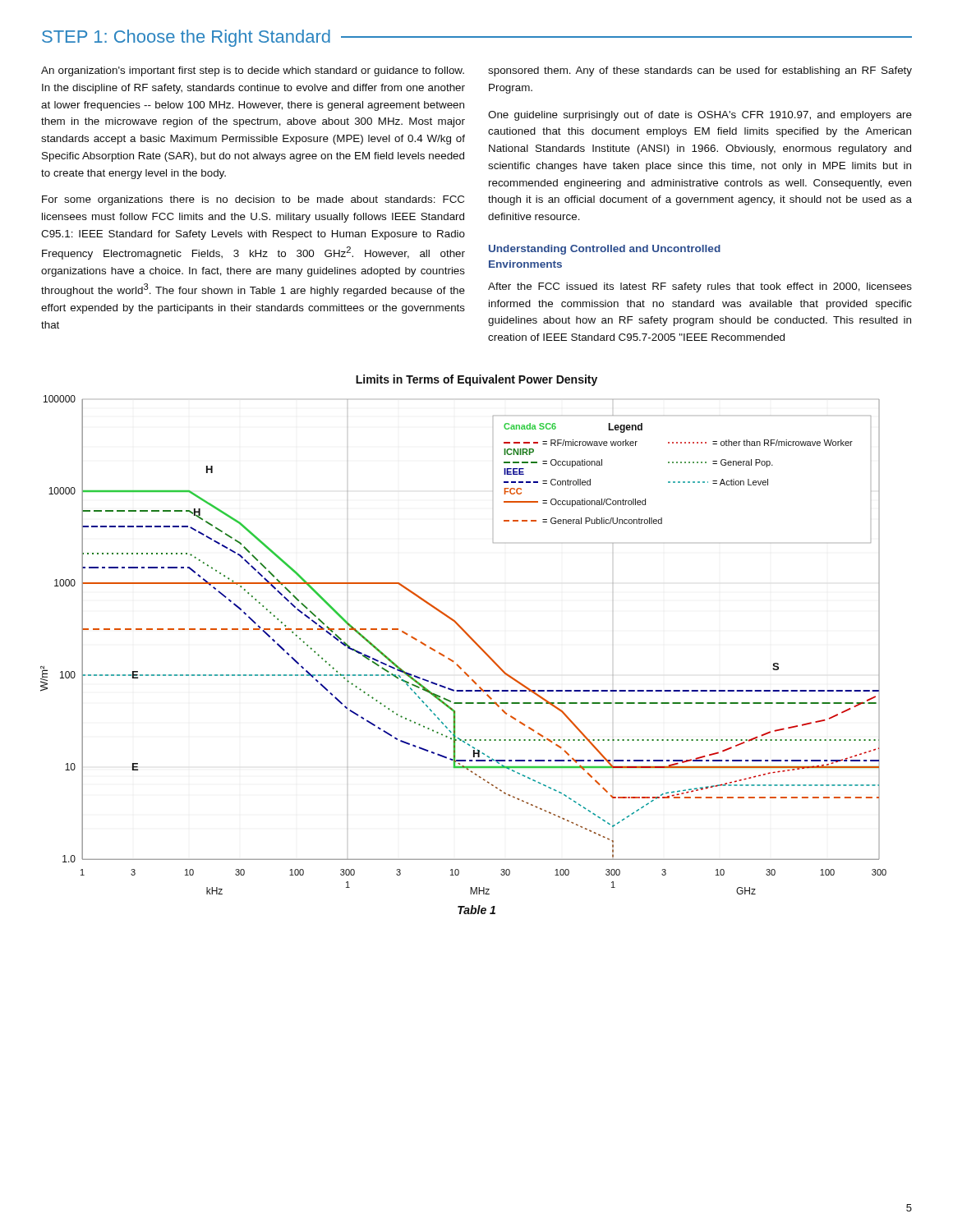The image size is (953, 1232).
Task: Click where it says "Table 1"
Action: pos(476,910)
